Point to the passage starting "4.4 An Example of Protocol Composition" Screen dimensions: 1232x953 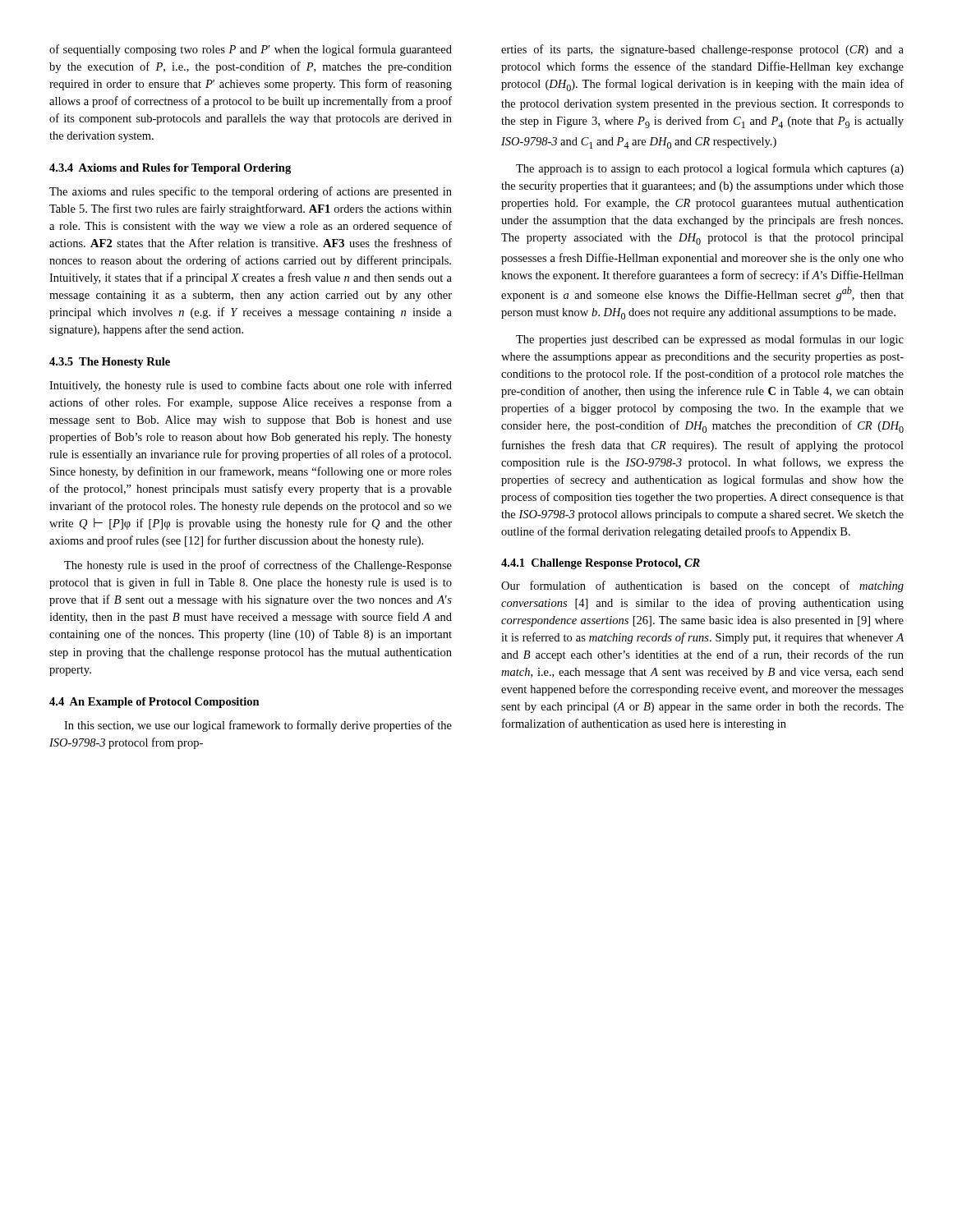tap(251, 702)
